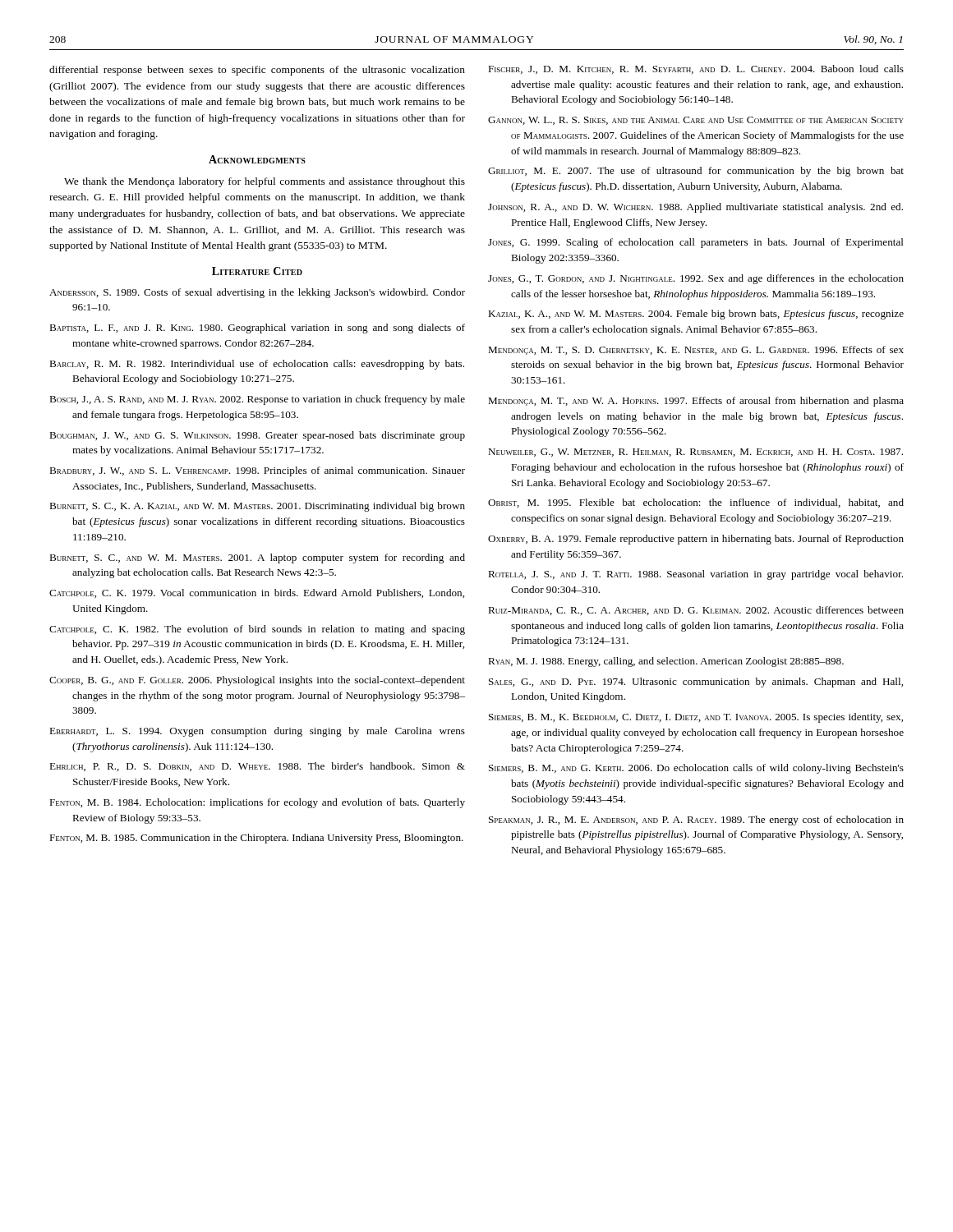Locate the list item that says "Oxberry, B. A. 1979. Female reproductive pattern"
Image resolution: width=953 pixels, height=1232 pixels.
[696, 546]
